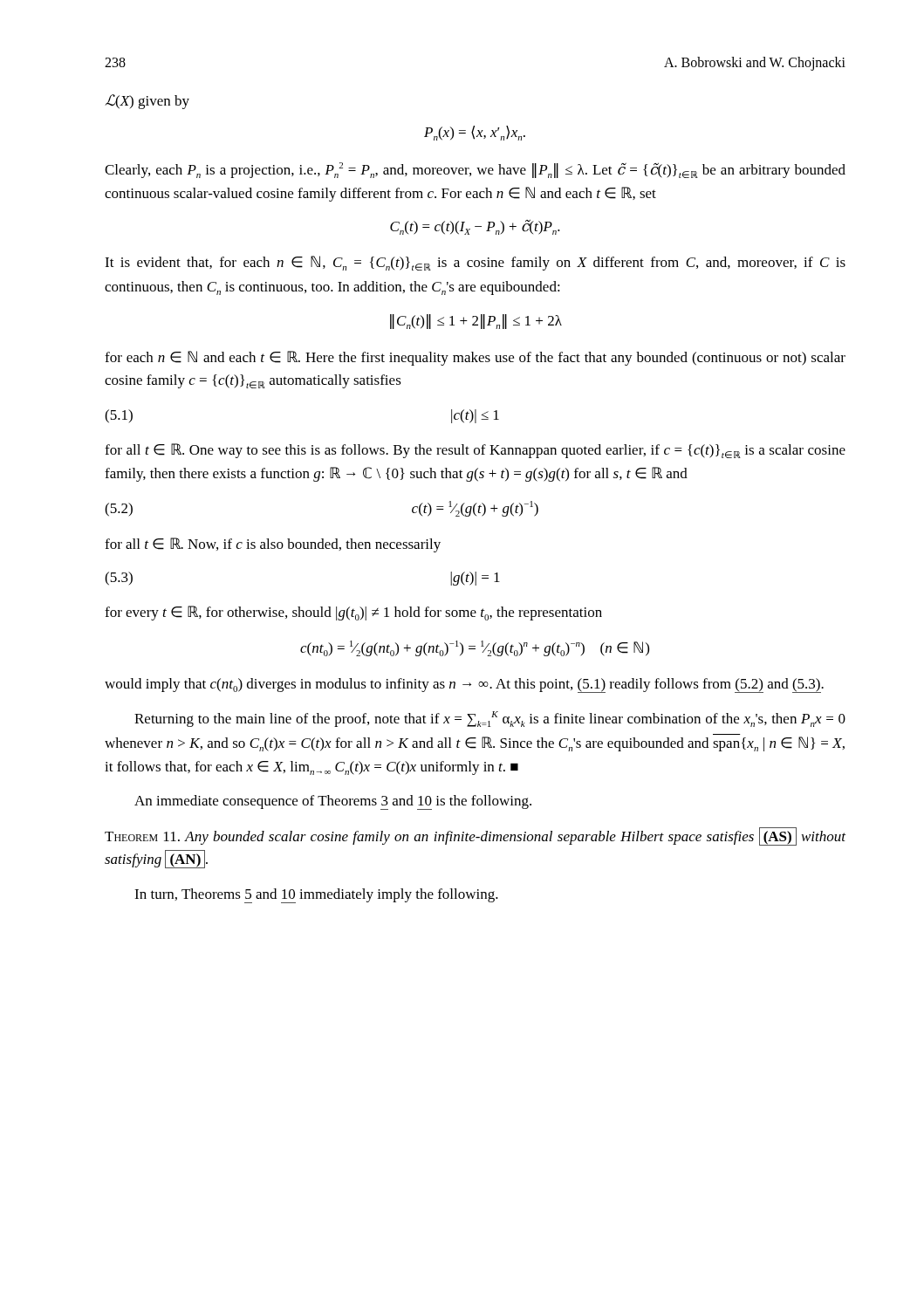Locate the text block containing "An immediate consequence of Theorems 3 and"
This screenshot has width=924, height=1309.
[x=333, y=801]
